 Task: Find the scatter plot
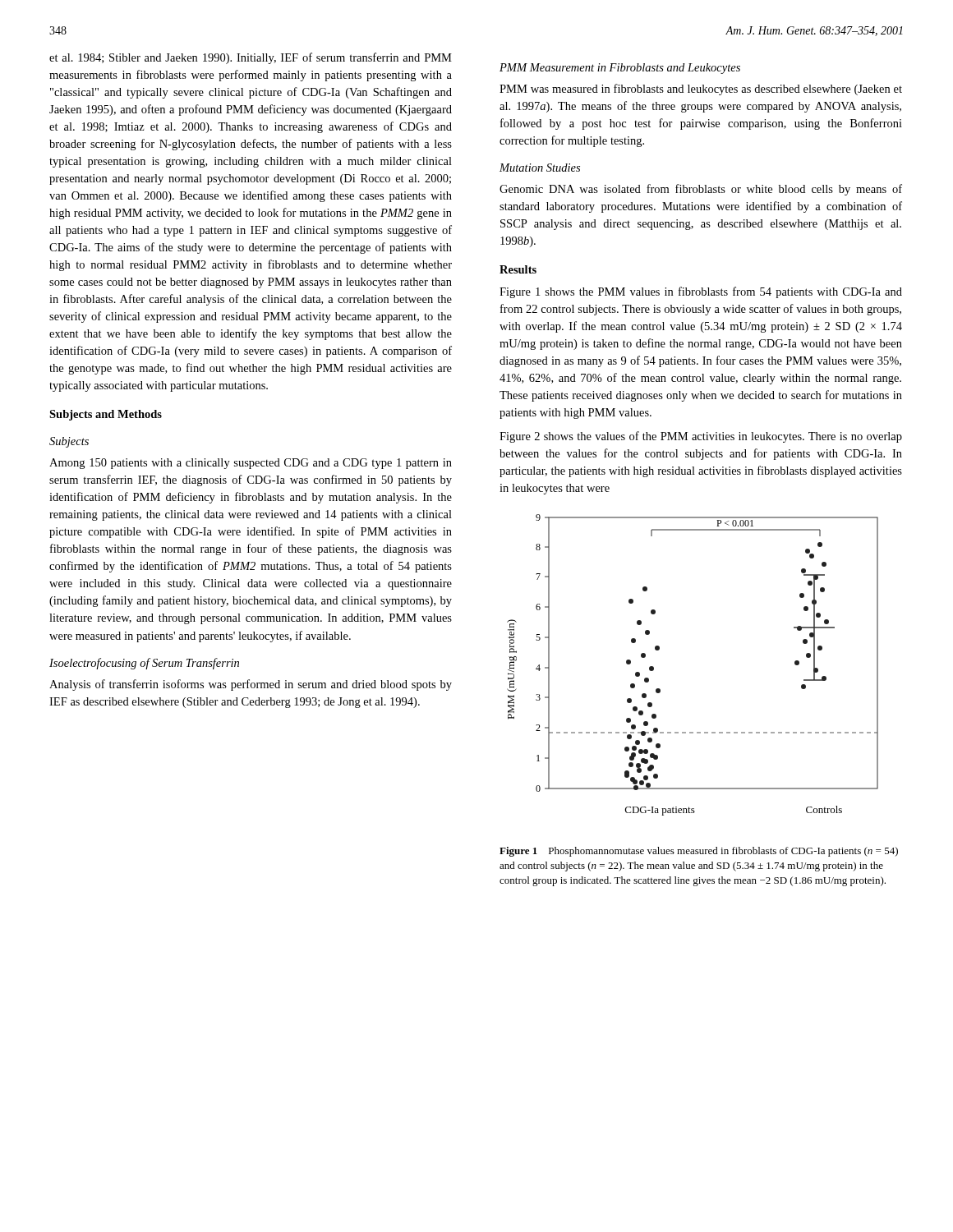point(701,672)
